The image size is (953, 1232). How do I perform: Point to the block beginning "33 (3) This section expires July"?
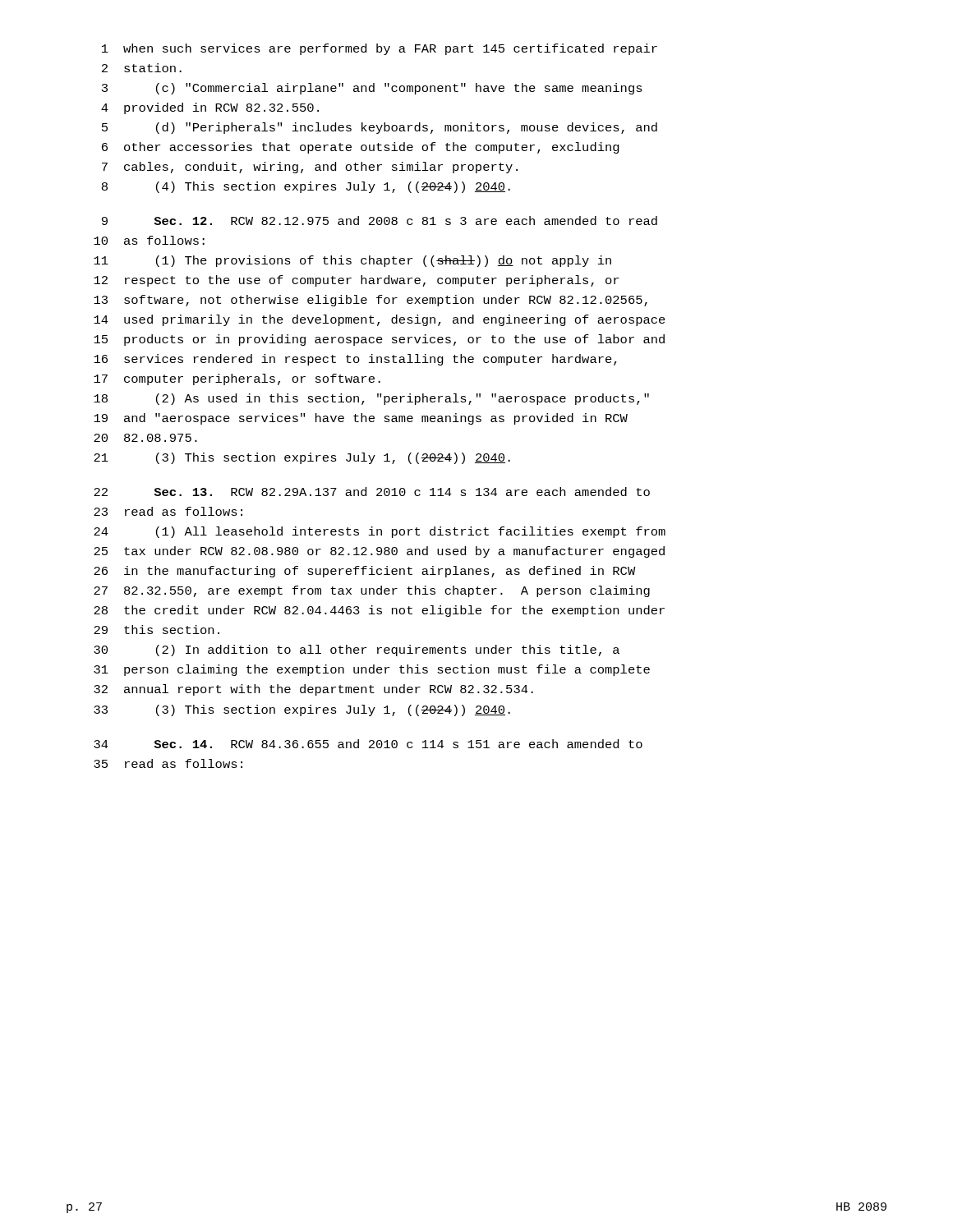coord(476,710)
